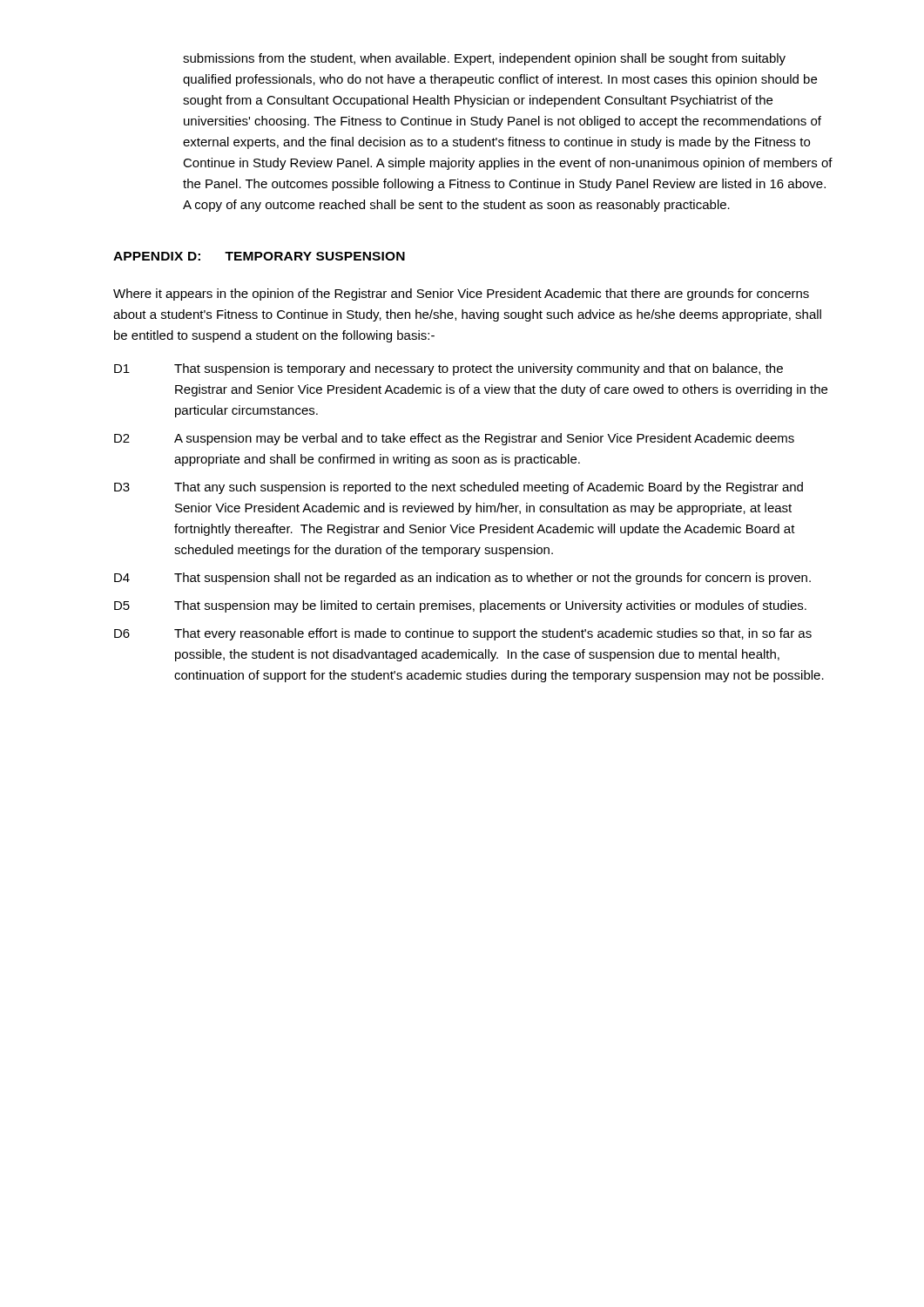The image size is (924, 1307).
Task: Click on the list item that reads "D6 That every reasonable effort is"
Action: pyautogui.click(x=475, y=654)
